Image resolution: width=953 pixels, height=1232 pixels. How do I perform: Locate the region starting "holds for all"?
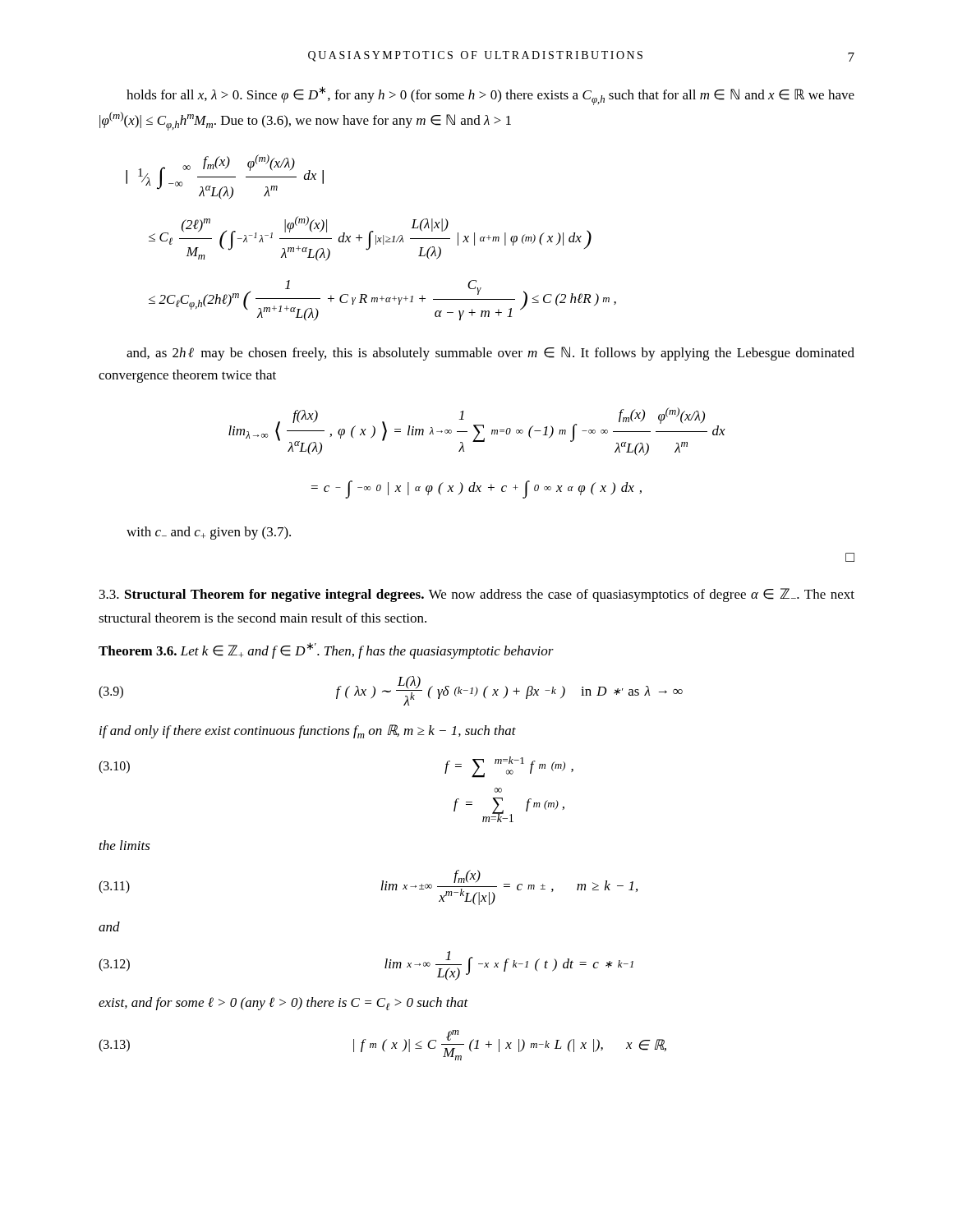[476, 108]
